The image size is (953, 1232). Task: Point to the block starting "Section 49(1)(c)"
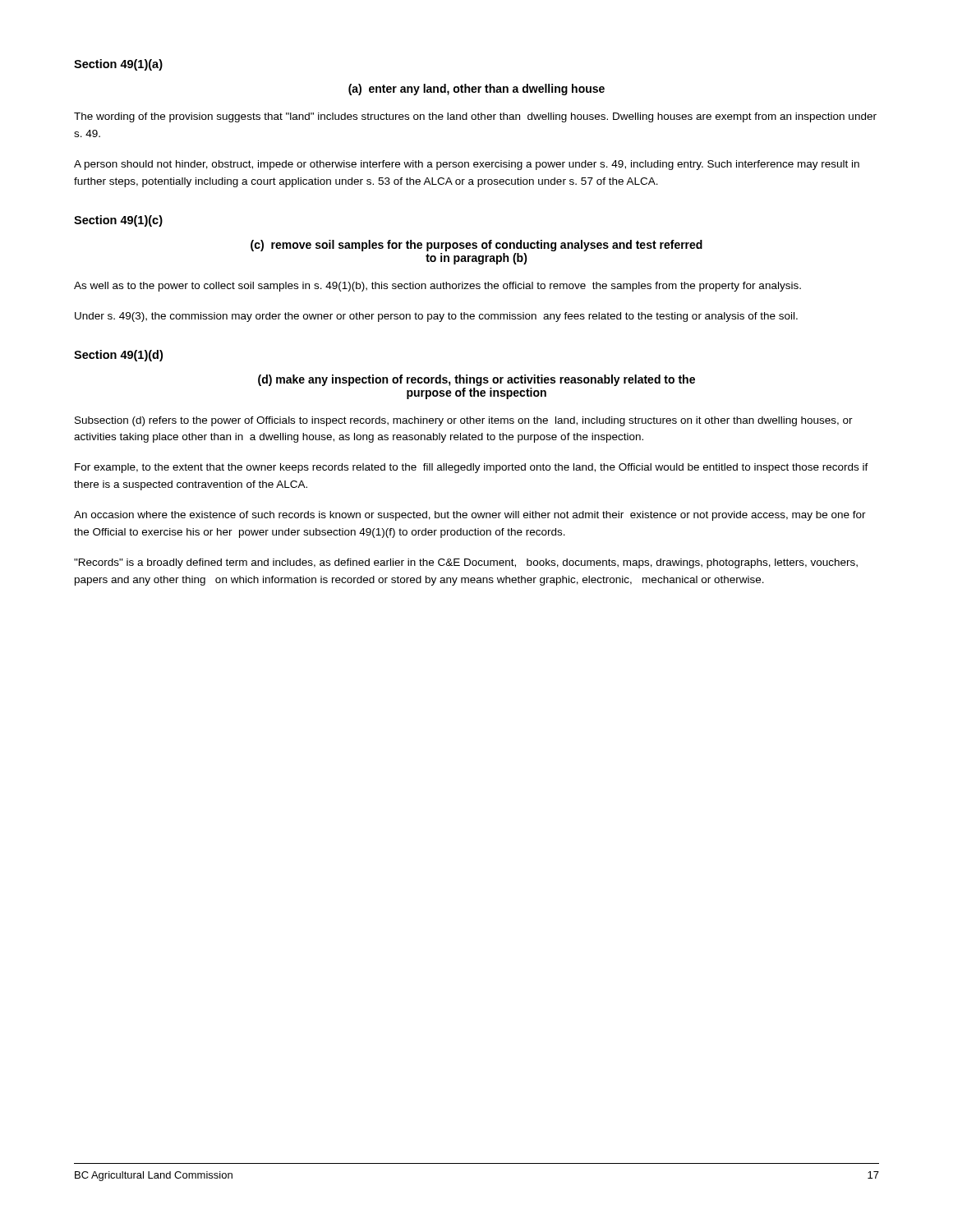[118, 220]
